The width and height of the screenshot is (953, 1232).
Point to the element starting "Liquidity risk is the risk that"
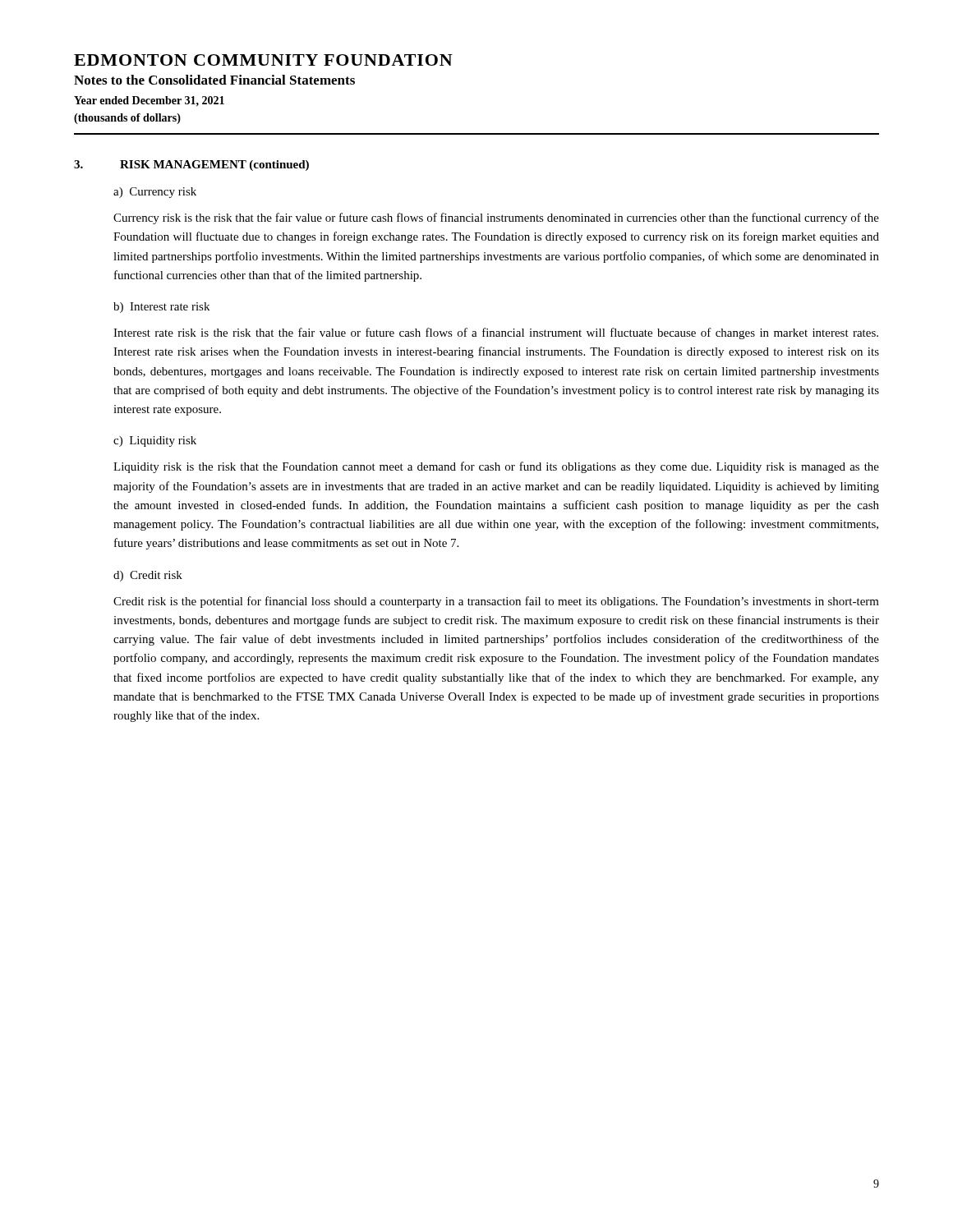496,505
